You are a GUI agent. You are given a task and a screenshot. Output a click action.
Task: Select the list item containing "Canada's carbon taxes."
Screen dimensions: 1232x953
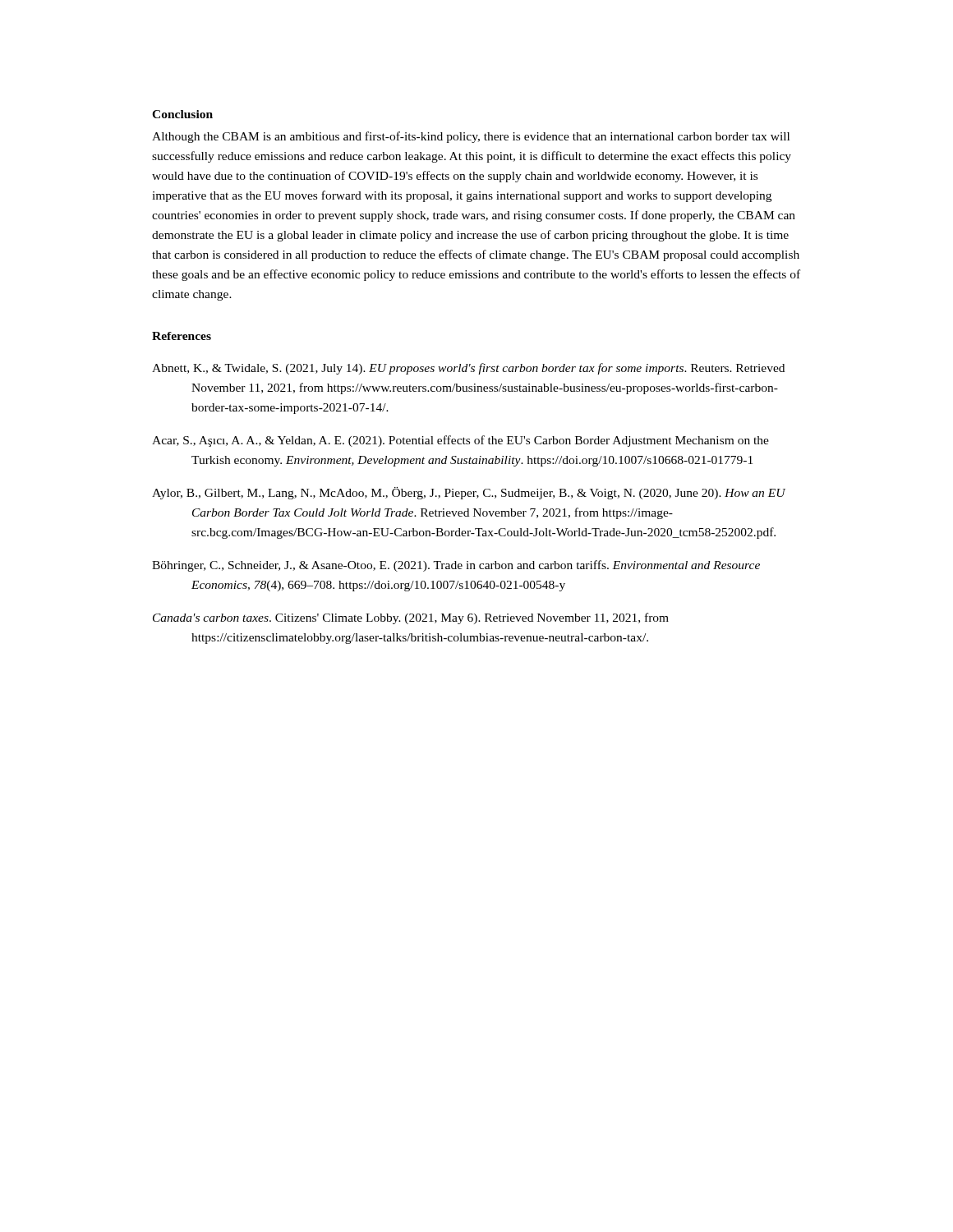pos(410,627)
